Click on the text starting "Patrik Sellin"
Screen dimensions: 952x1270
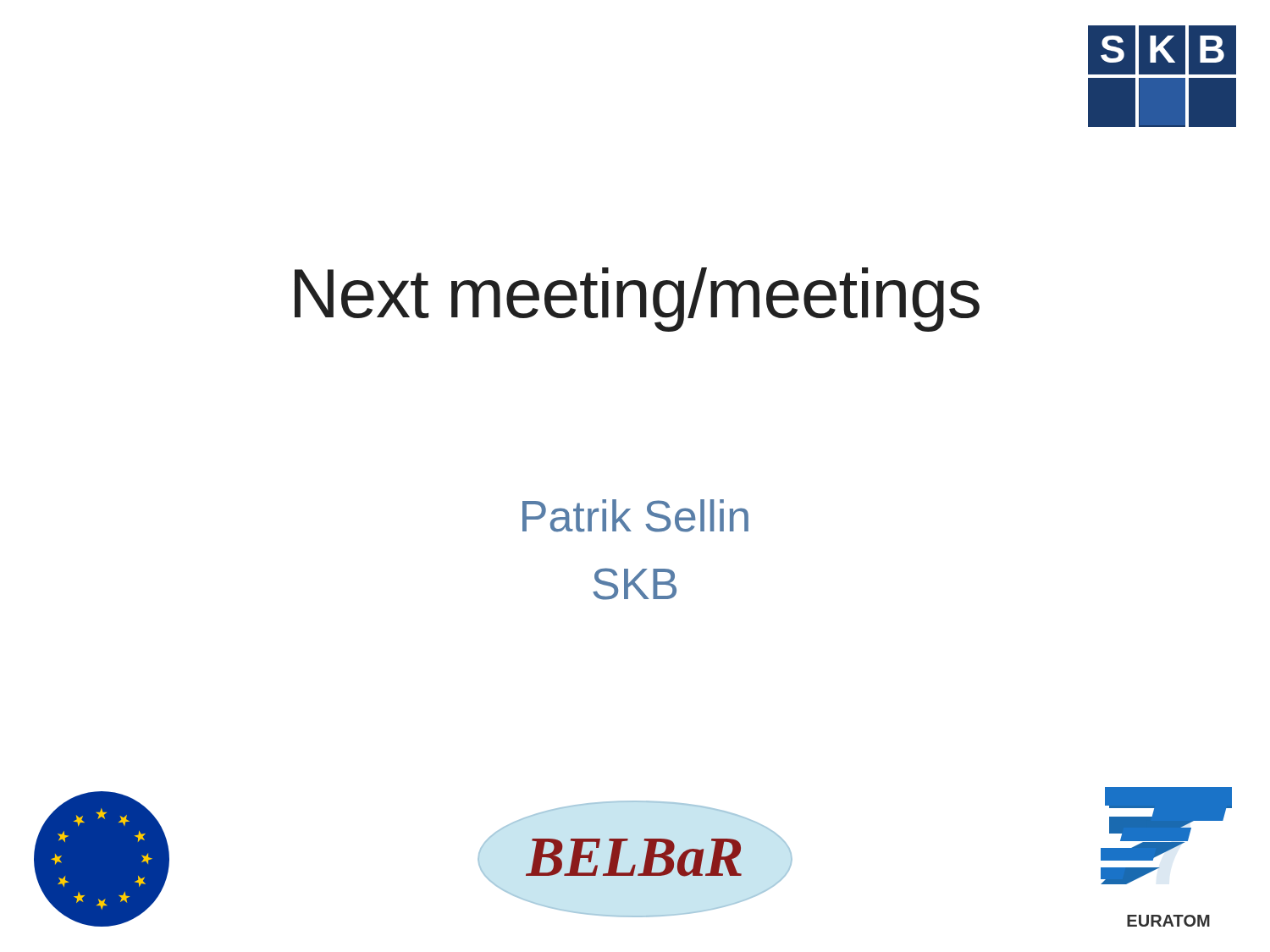coord(635,516)
